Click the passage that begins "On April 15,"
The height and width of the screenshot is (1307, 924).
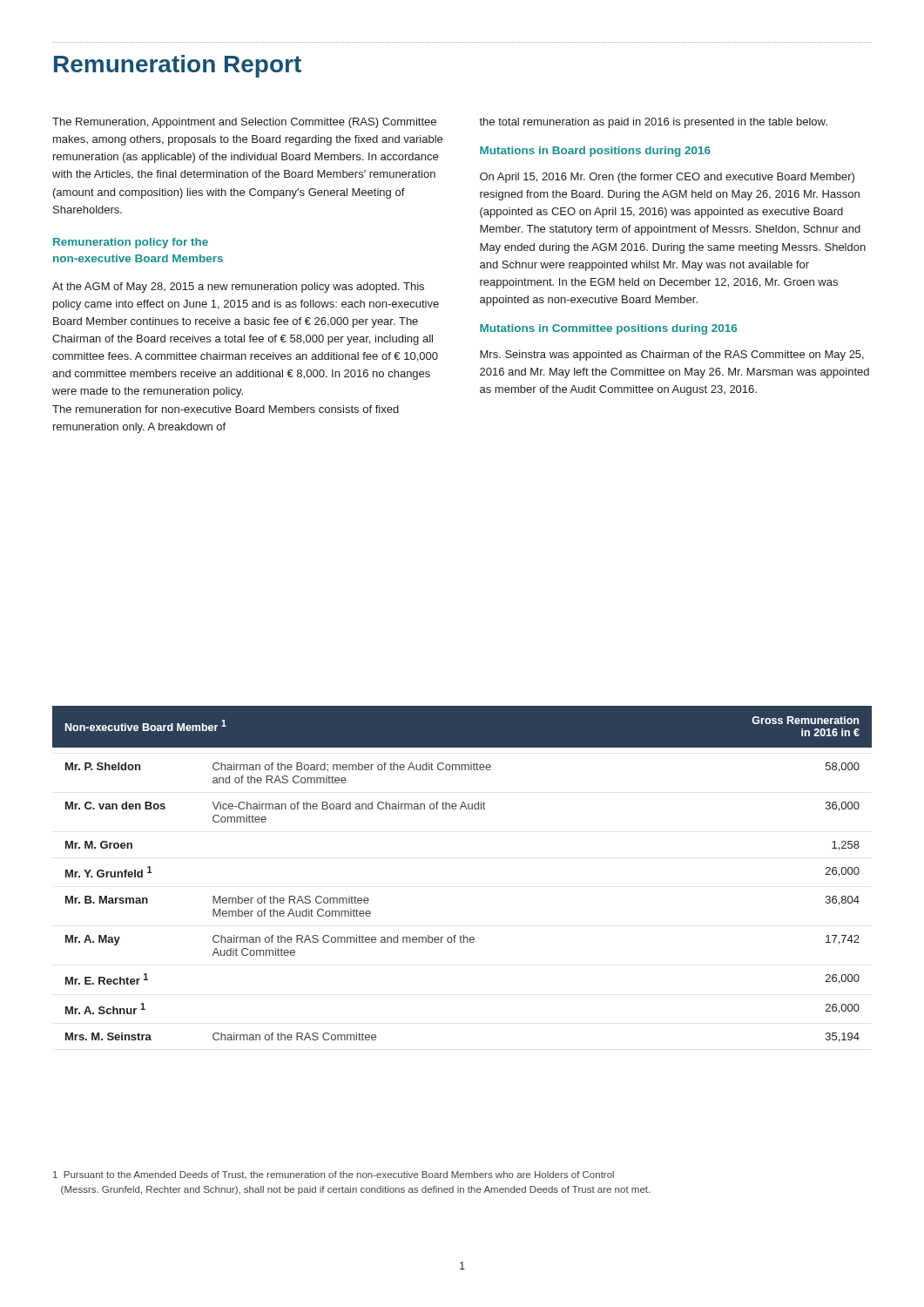(673, 238)
